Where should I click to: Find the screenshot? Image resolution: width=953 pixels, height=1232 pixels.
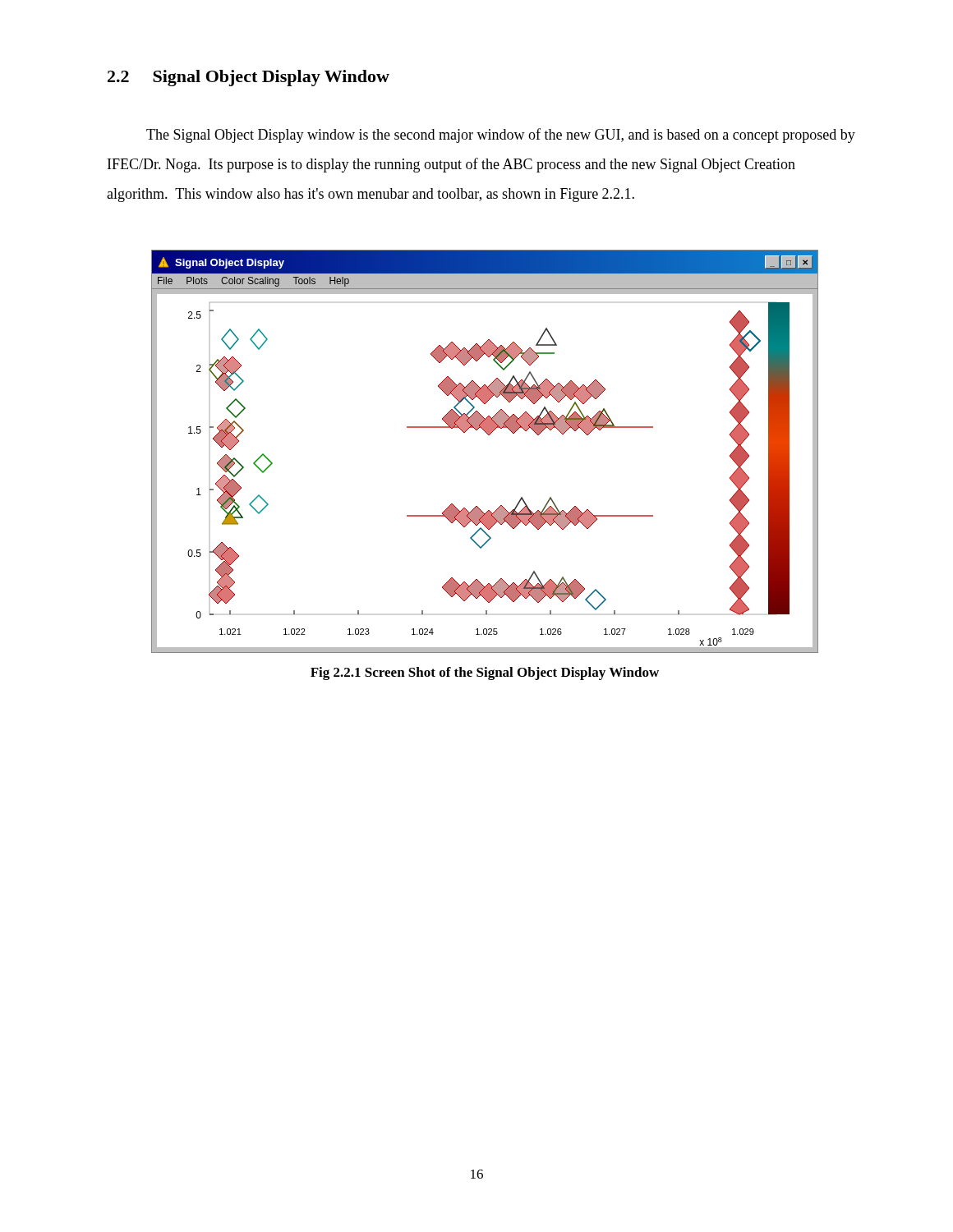click(x=485, y=465)
